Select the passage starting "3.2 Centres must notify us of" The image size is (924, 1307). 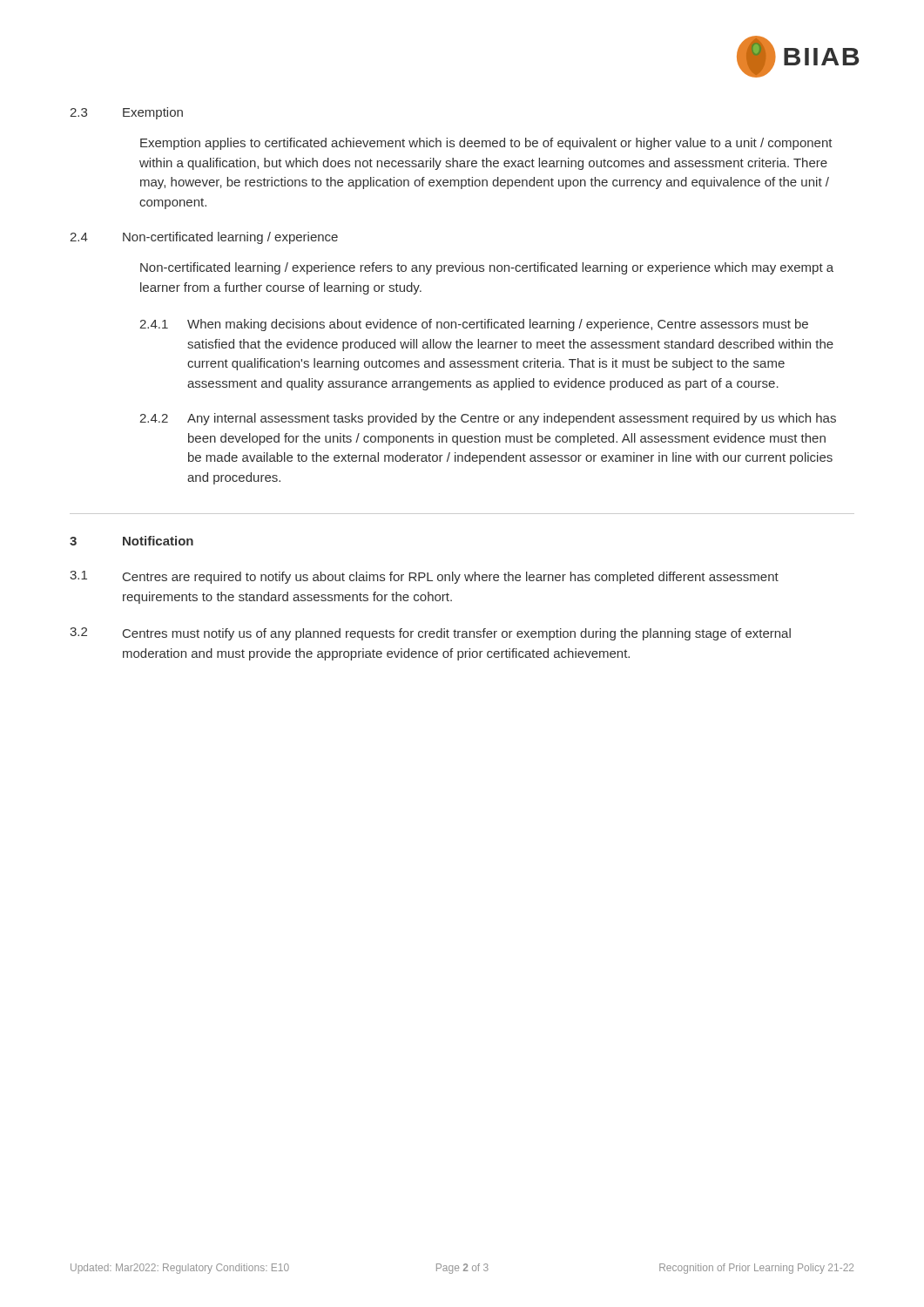pyautogui.click(x=462, y=643)
